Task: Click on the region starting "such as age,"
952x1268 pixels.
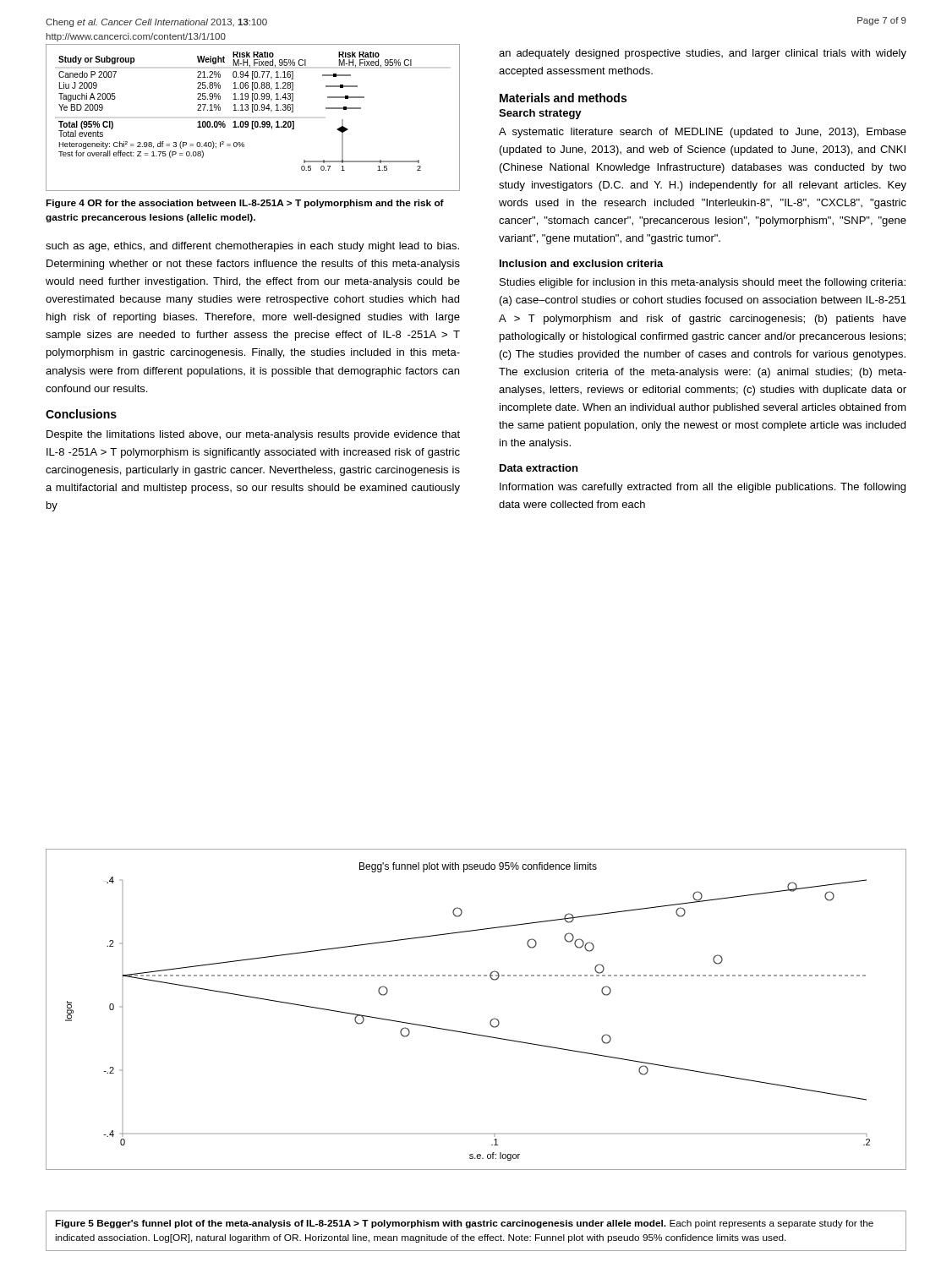Action: 253,317
